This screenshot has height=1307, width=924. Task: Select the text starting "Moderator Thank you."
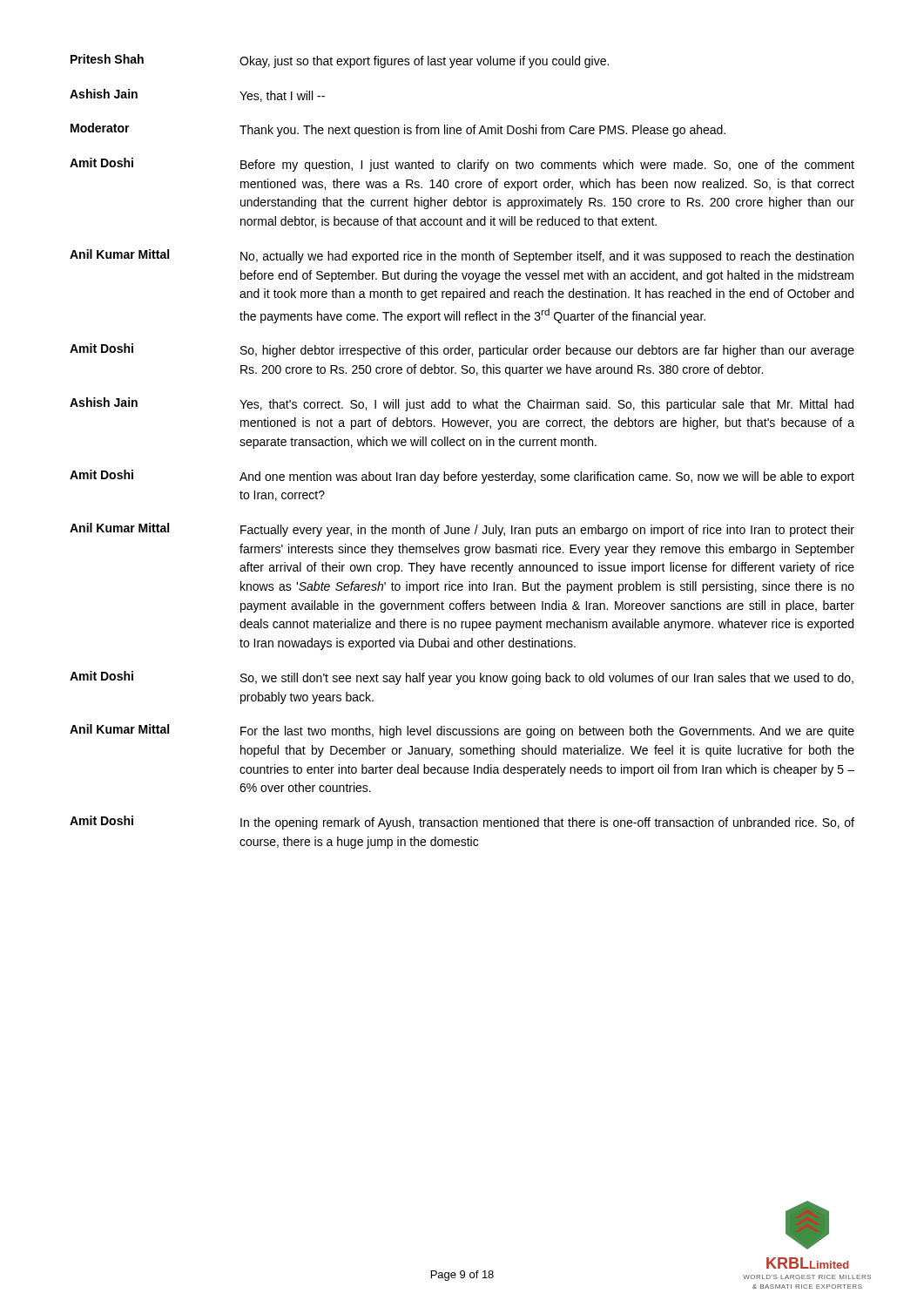click(x=462, y=131)
